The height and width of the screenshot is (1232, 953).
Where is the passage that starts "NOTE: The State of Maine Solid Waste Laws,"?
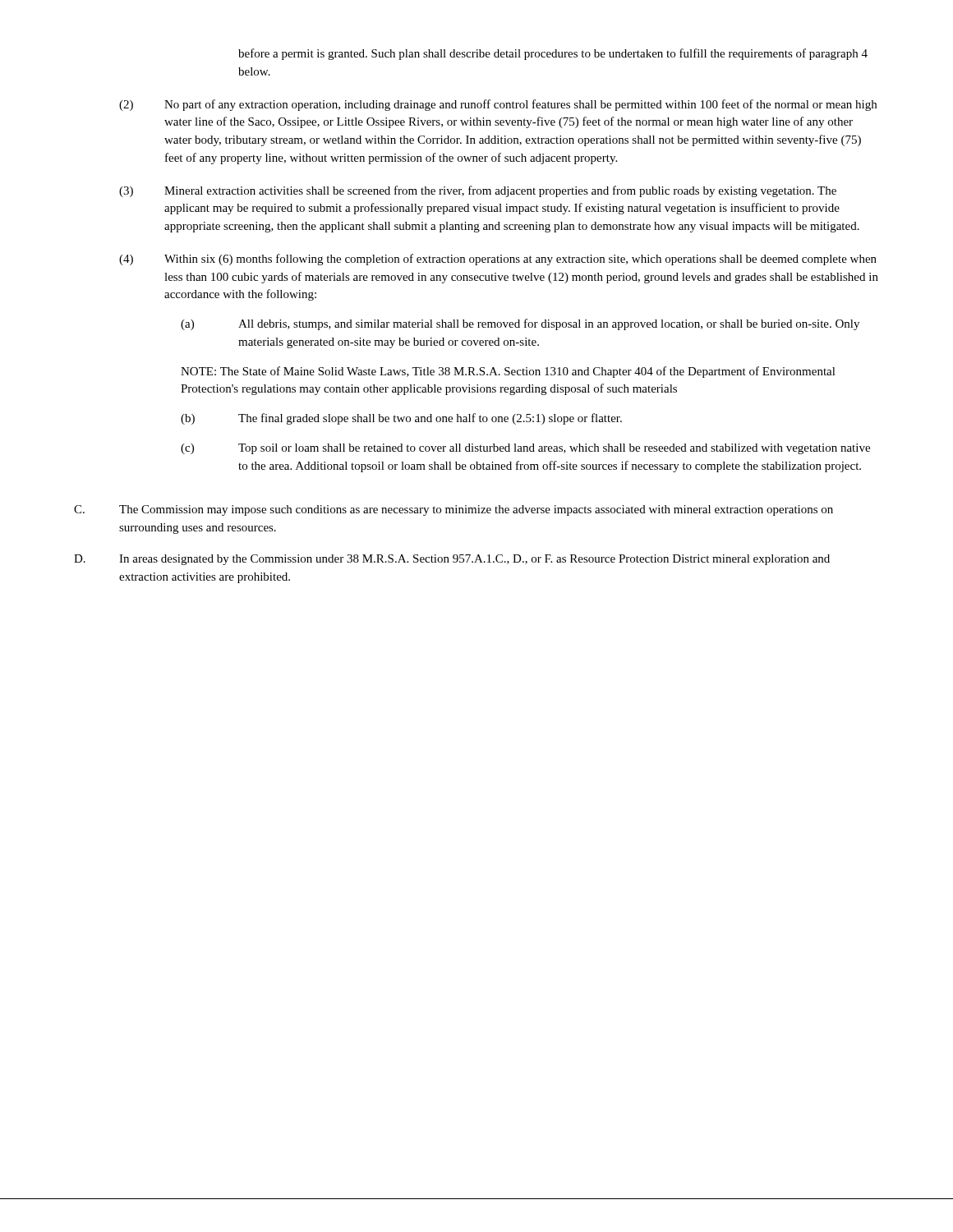(x=508, y=380)
